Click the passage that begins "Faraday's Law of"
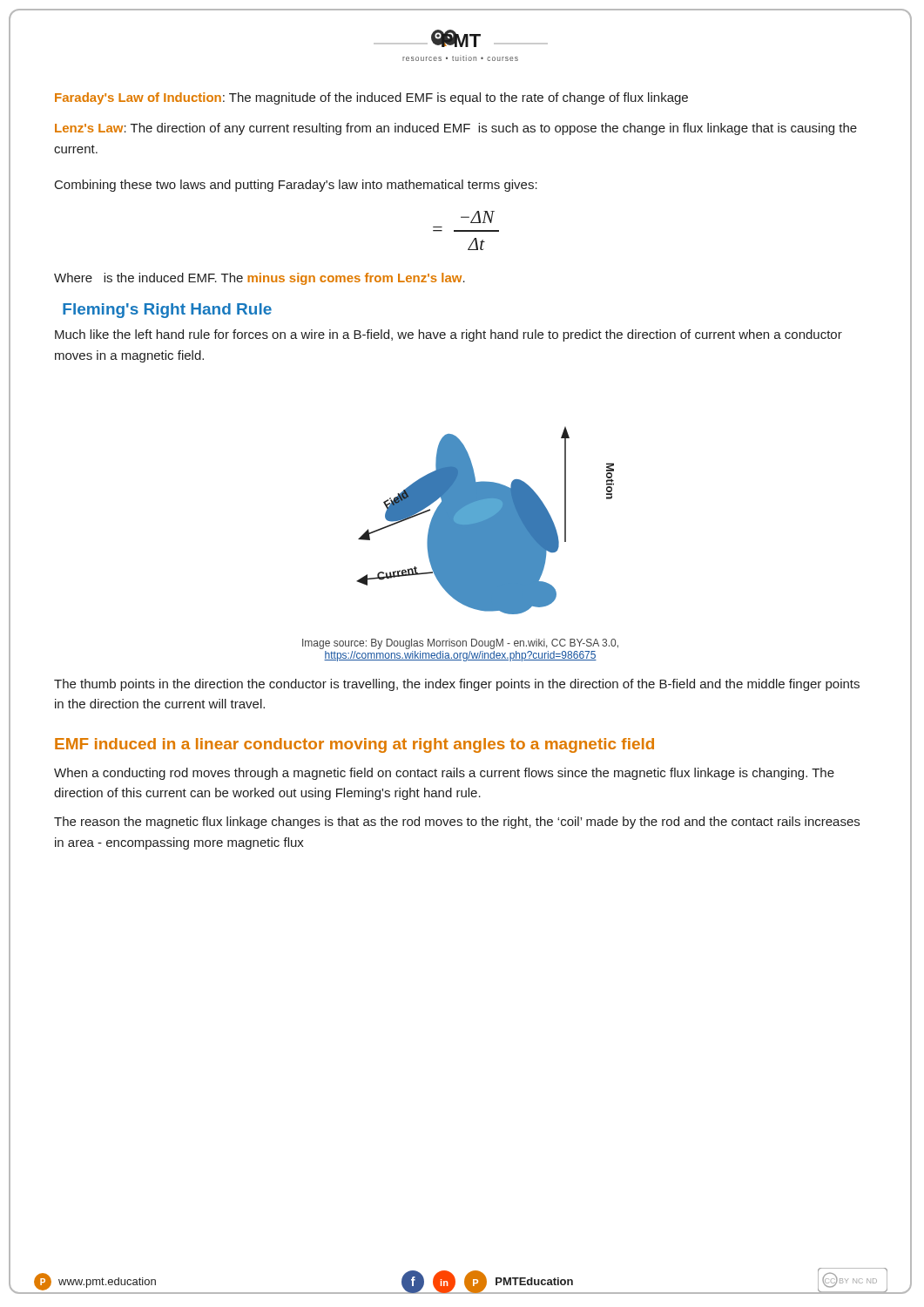The height and width of the screenshot is (1307, 924). click(371, 97)
